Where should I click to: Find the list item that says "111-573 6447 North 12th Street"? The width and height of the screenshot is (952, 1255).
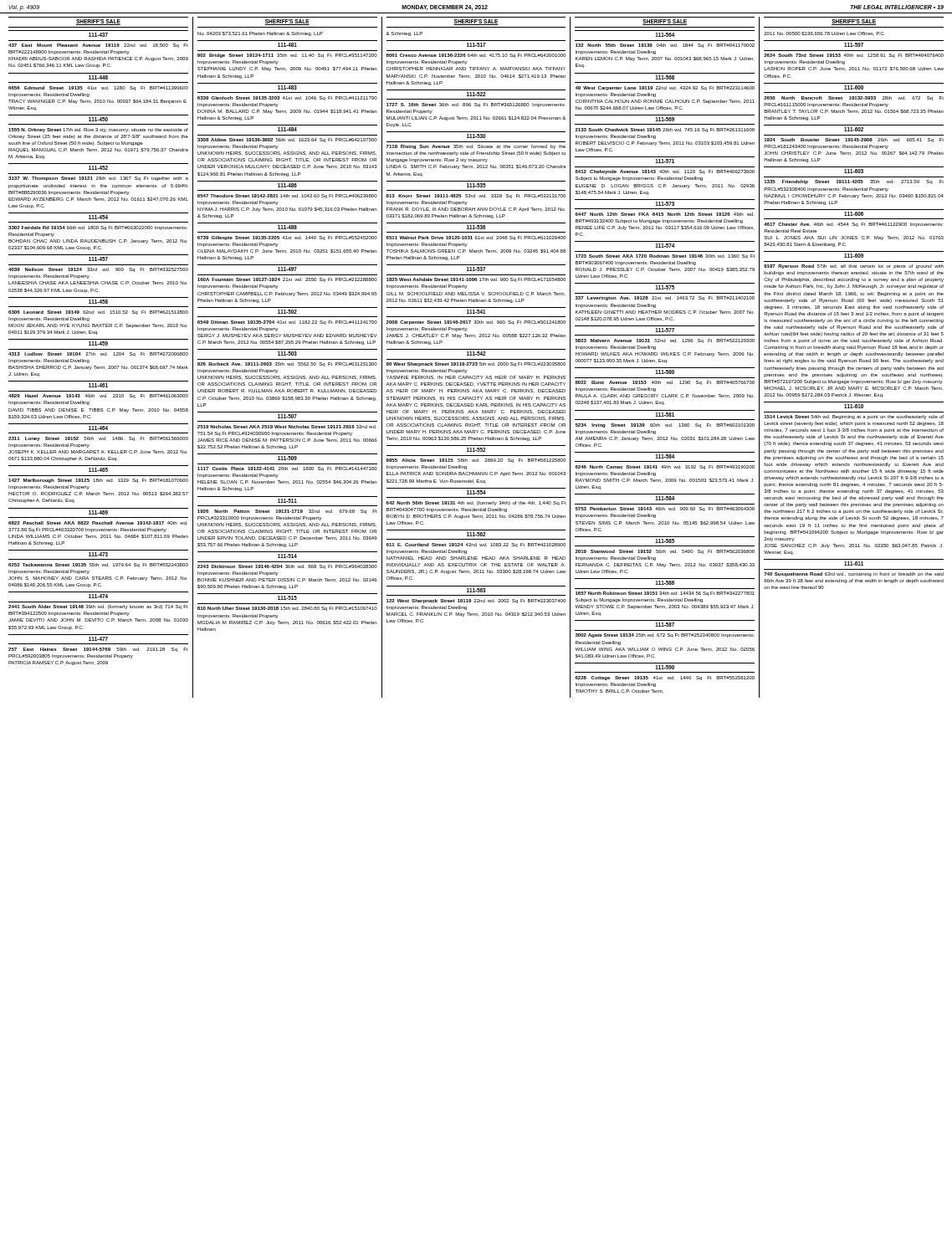coord(665,218)
